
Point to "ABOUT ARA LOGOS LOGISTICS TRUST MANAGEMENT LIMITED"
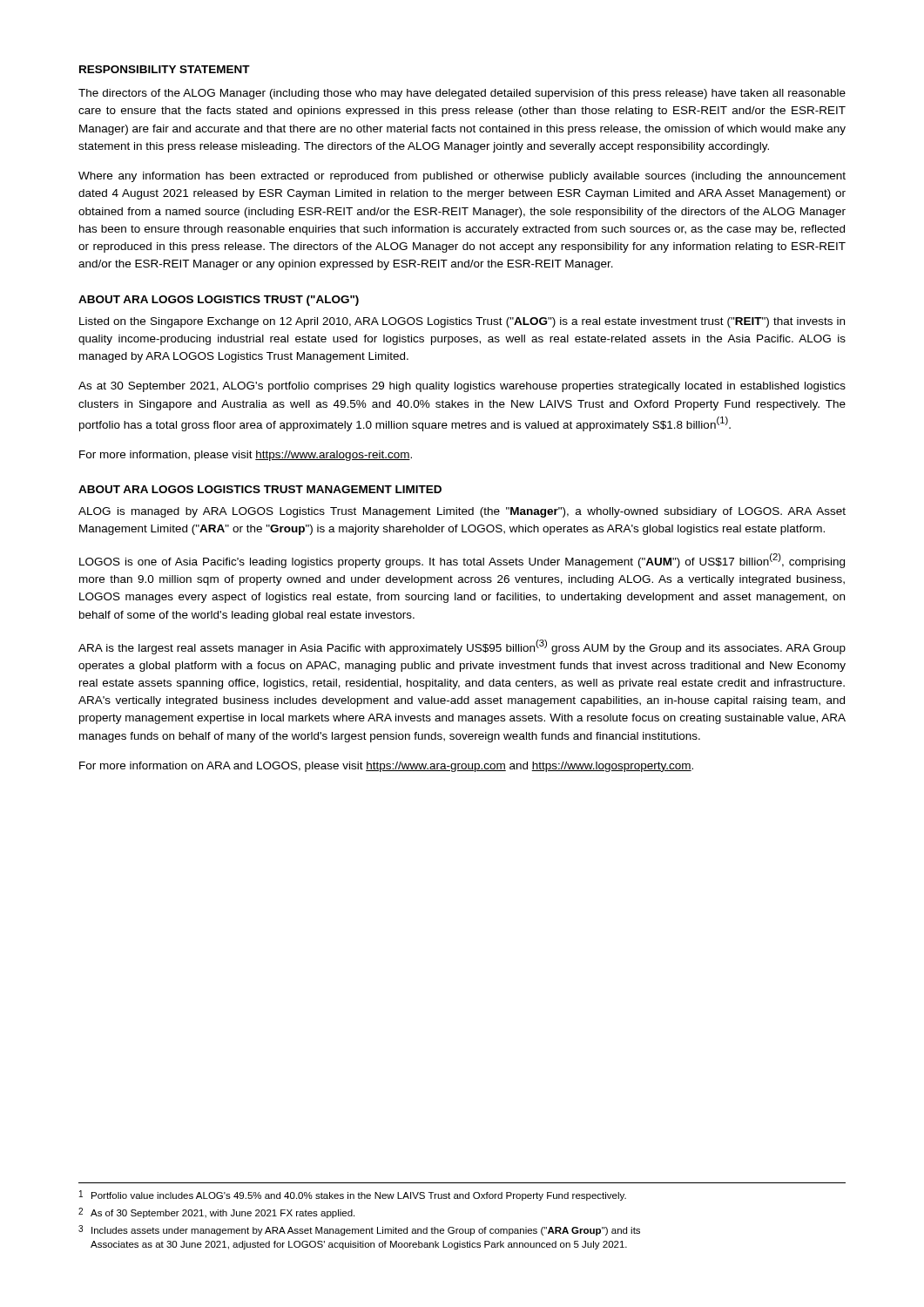click(260, 489)
